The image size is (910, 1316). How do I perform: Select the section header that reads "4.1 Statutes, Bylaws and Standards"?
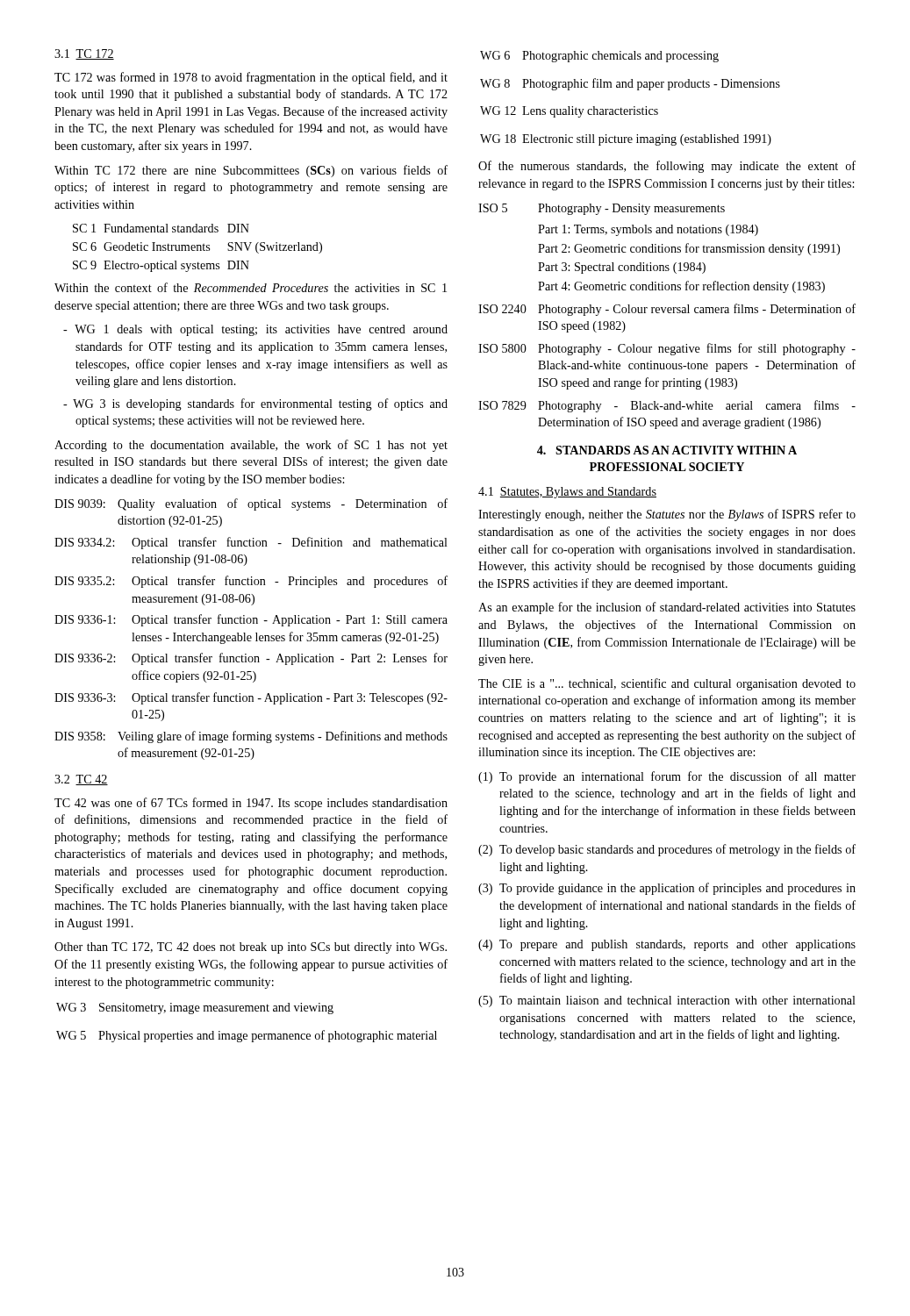click(567, 491)
